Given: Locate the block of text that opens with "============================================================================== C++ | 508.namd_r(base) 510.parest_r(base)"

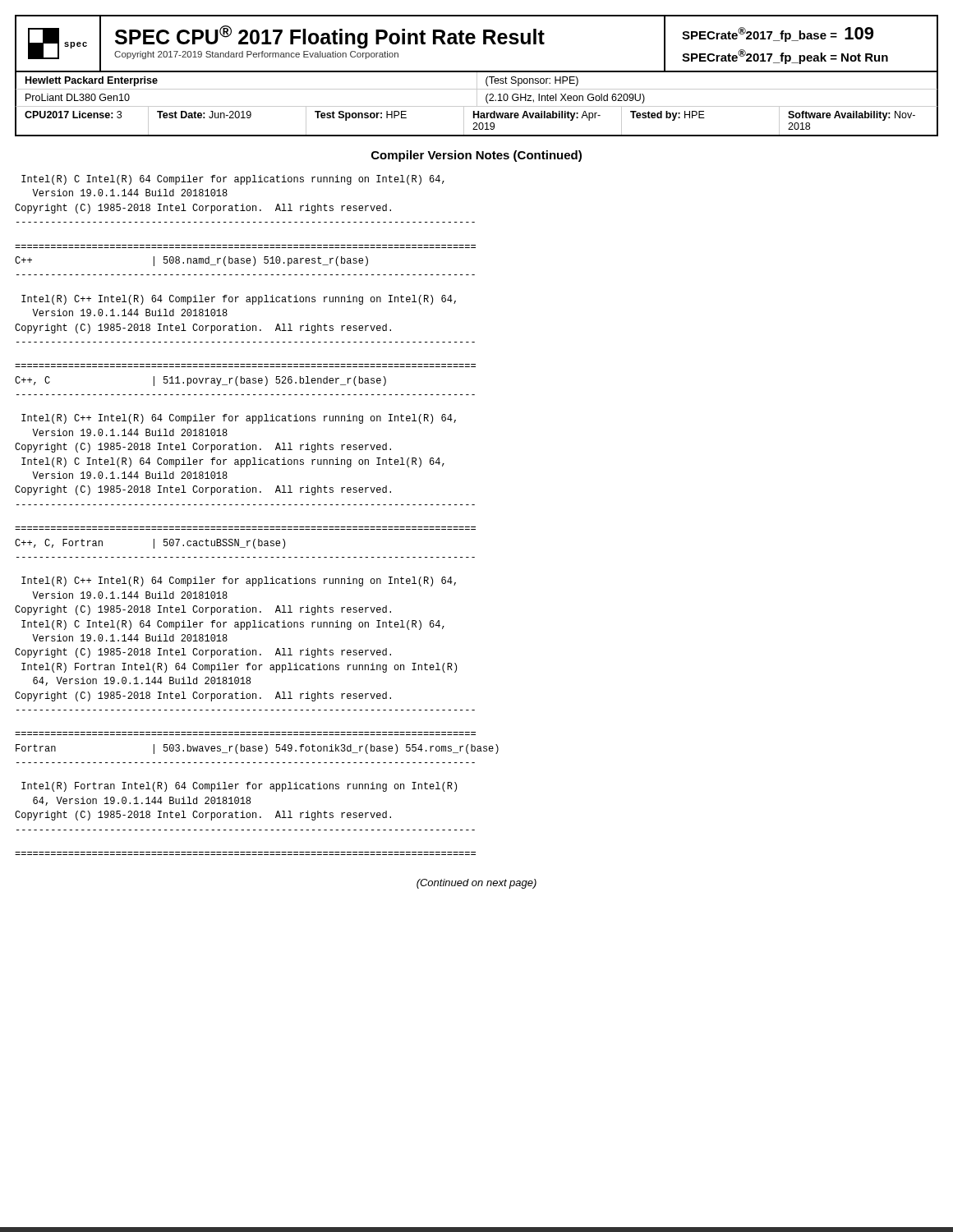Looking at the screenshot, I should (191, 261).
